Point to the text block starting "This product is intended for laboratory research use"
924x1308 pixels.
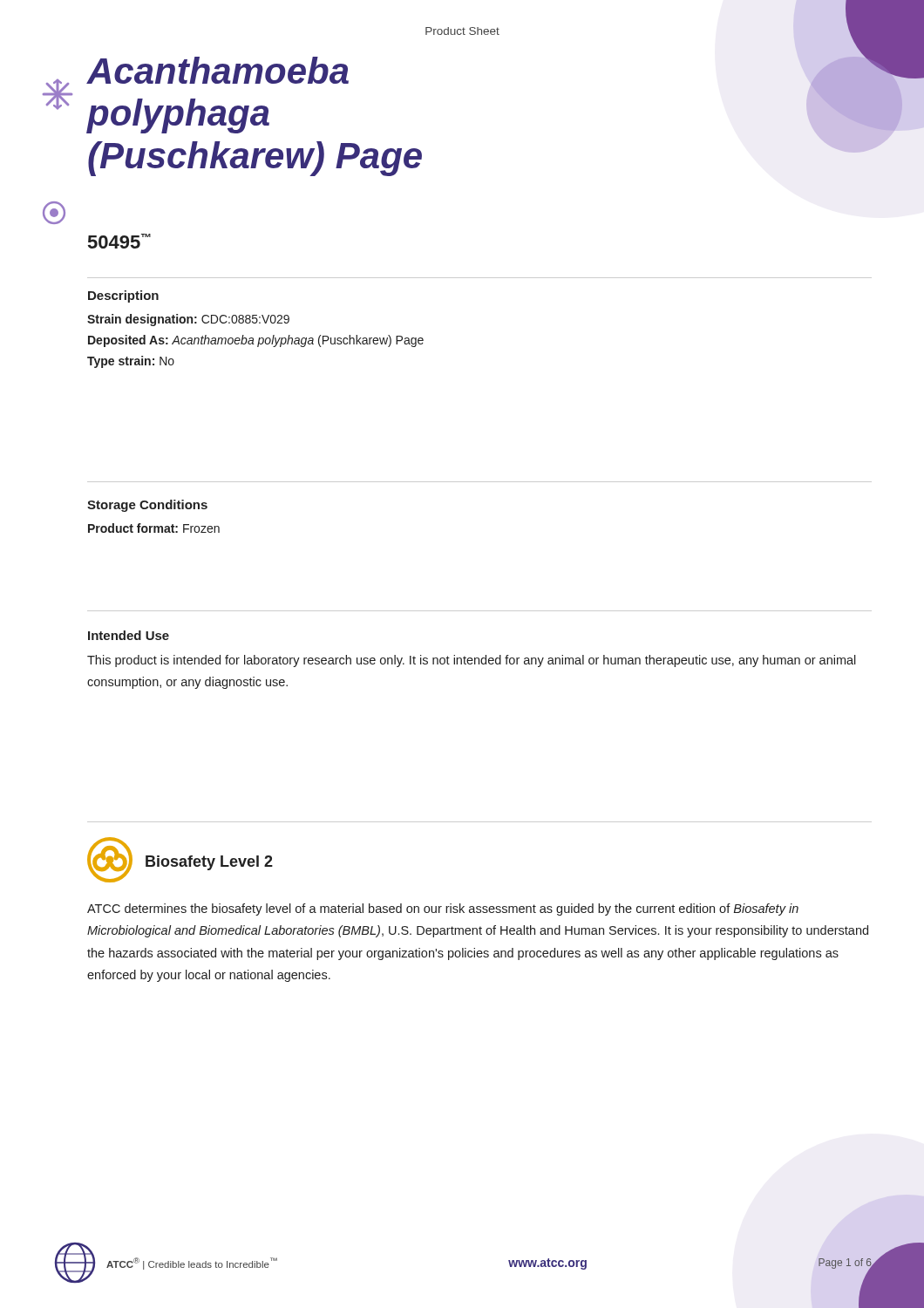(472, 671)
